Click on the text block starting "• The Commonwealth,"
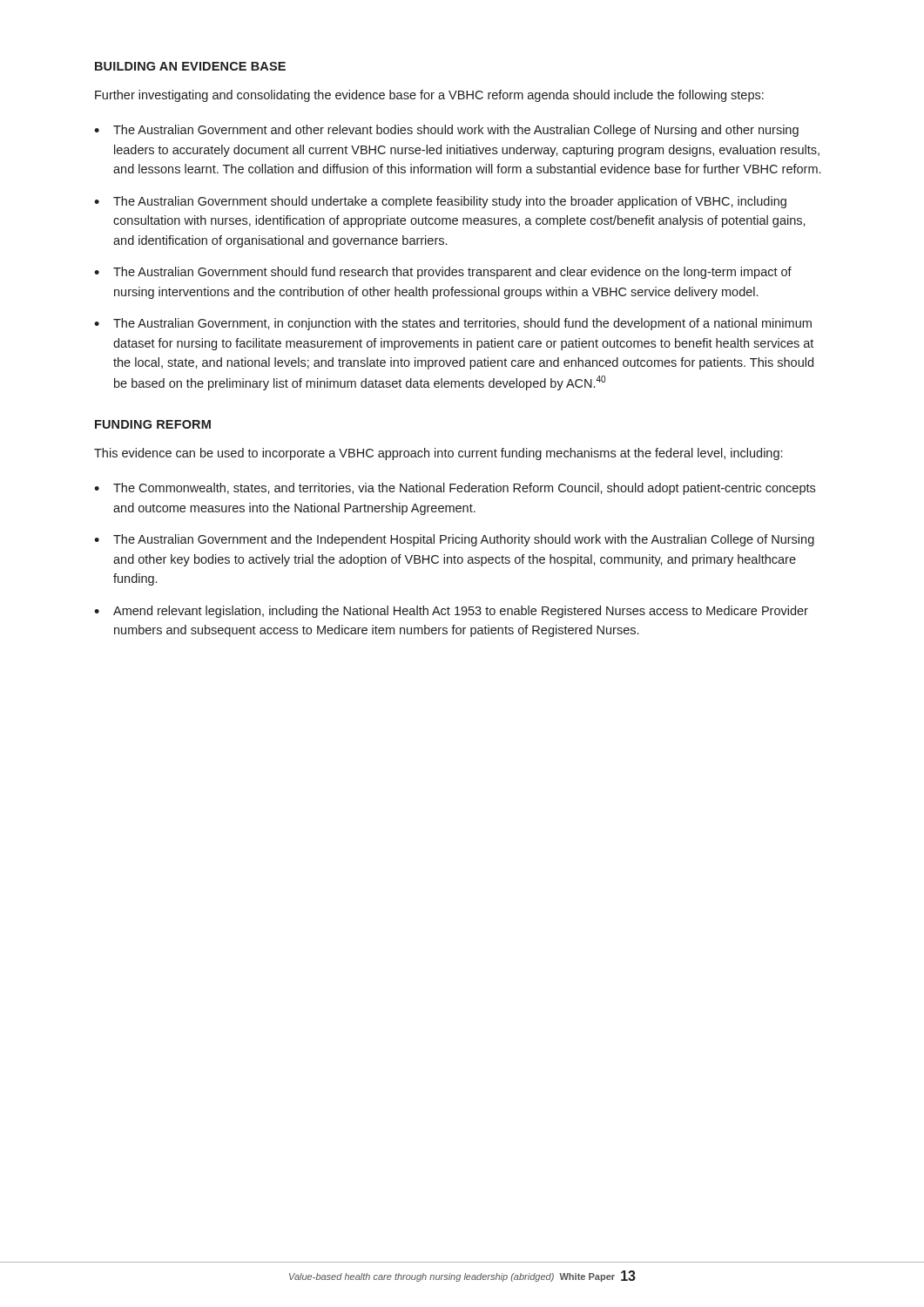924x1307 pixels. click(x=462, y=498)
